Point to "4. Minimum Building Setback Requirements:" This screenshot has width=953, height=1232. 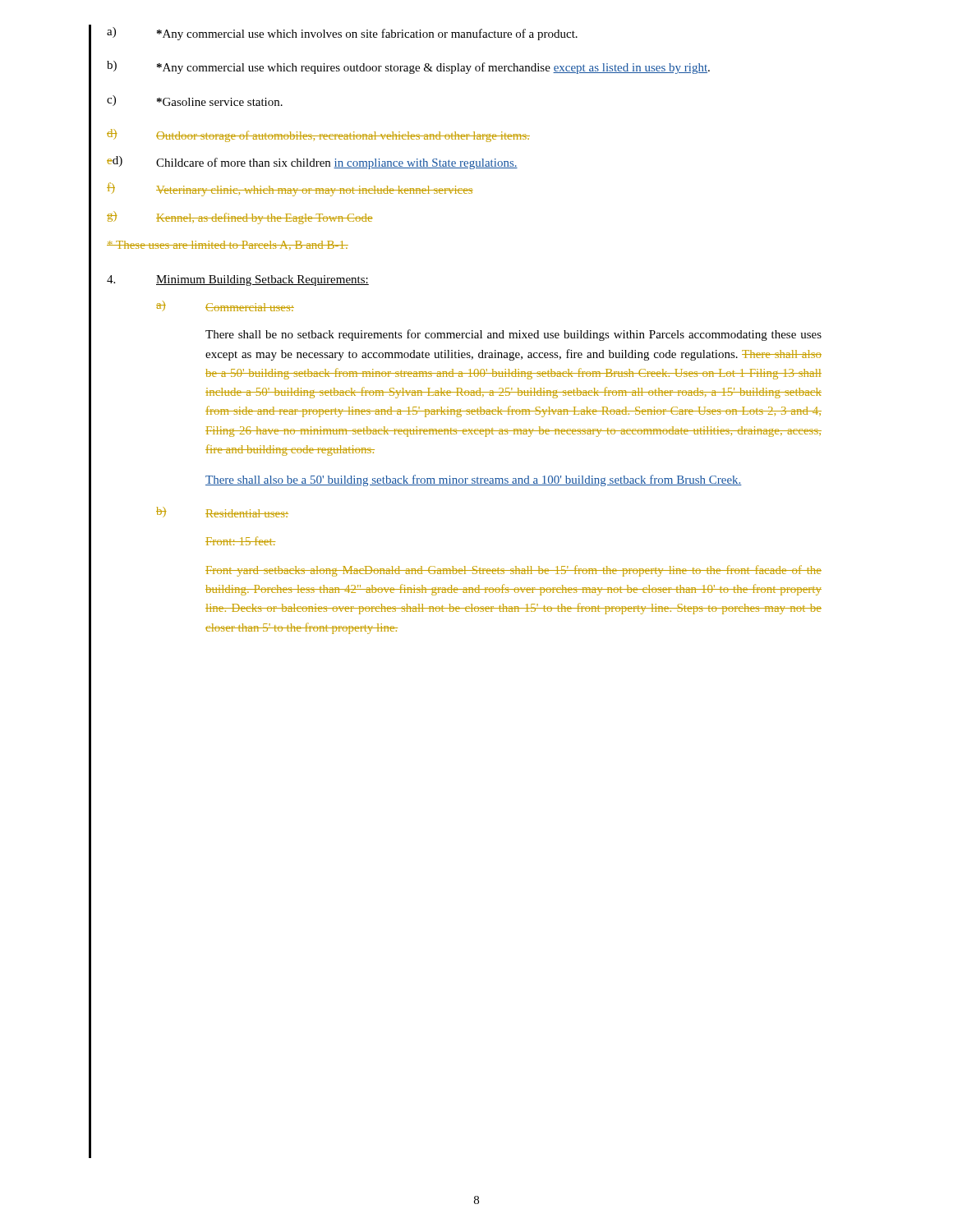[238, 280]
